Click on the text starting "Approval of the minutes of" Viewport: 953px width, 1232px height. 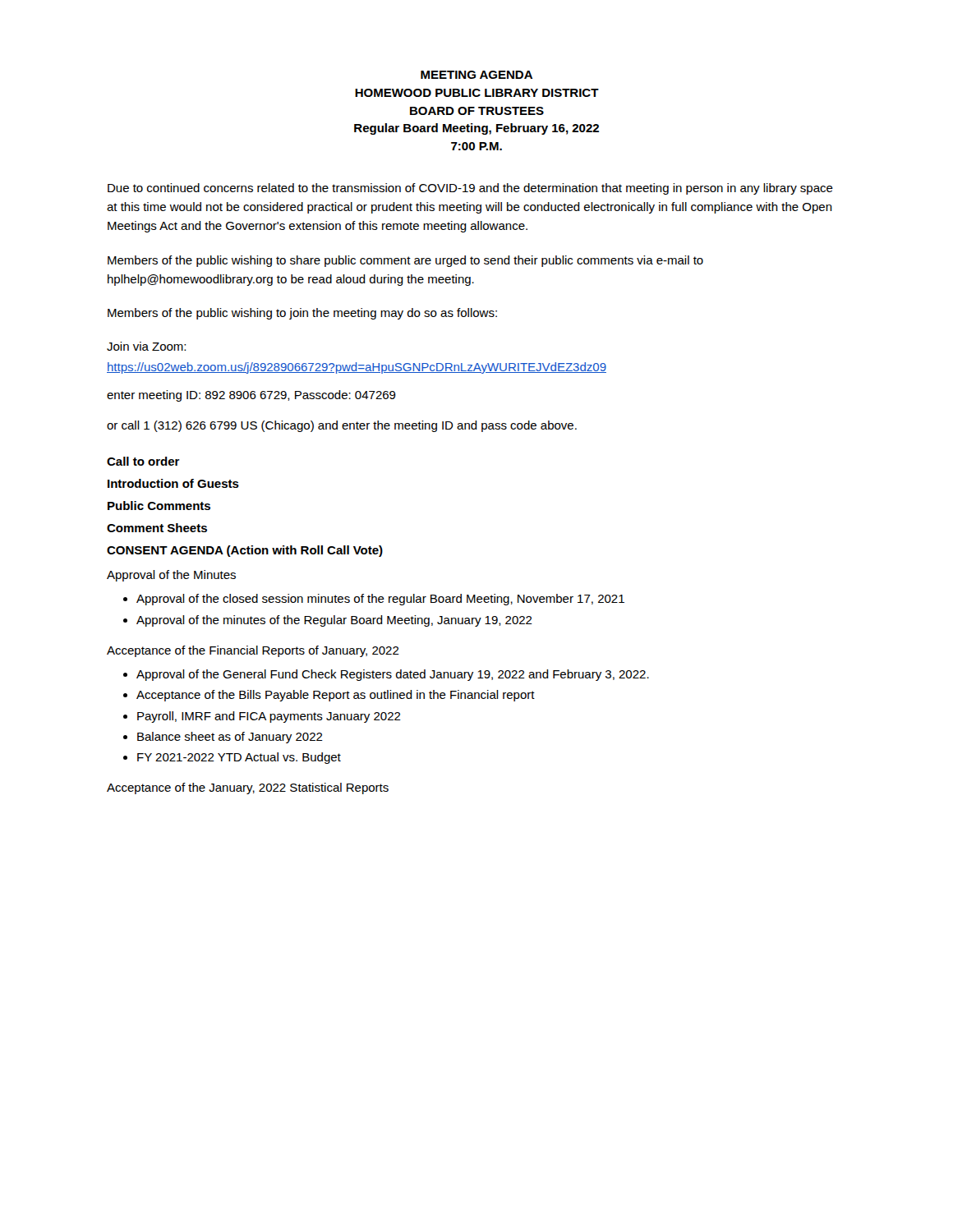coord(334,619)
